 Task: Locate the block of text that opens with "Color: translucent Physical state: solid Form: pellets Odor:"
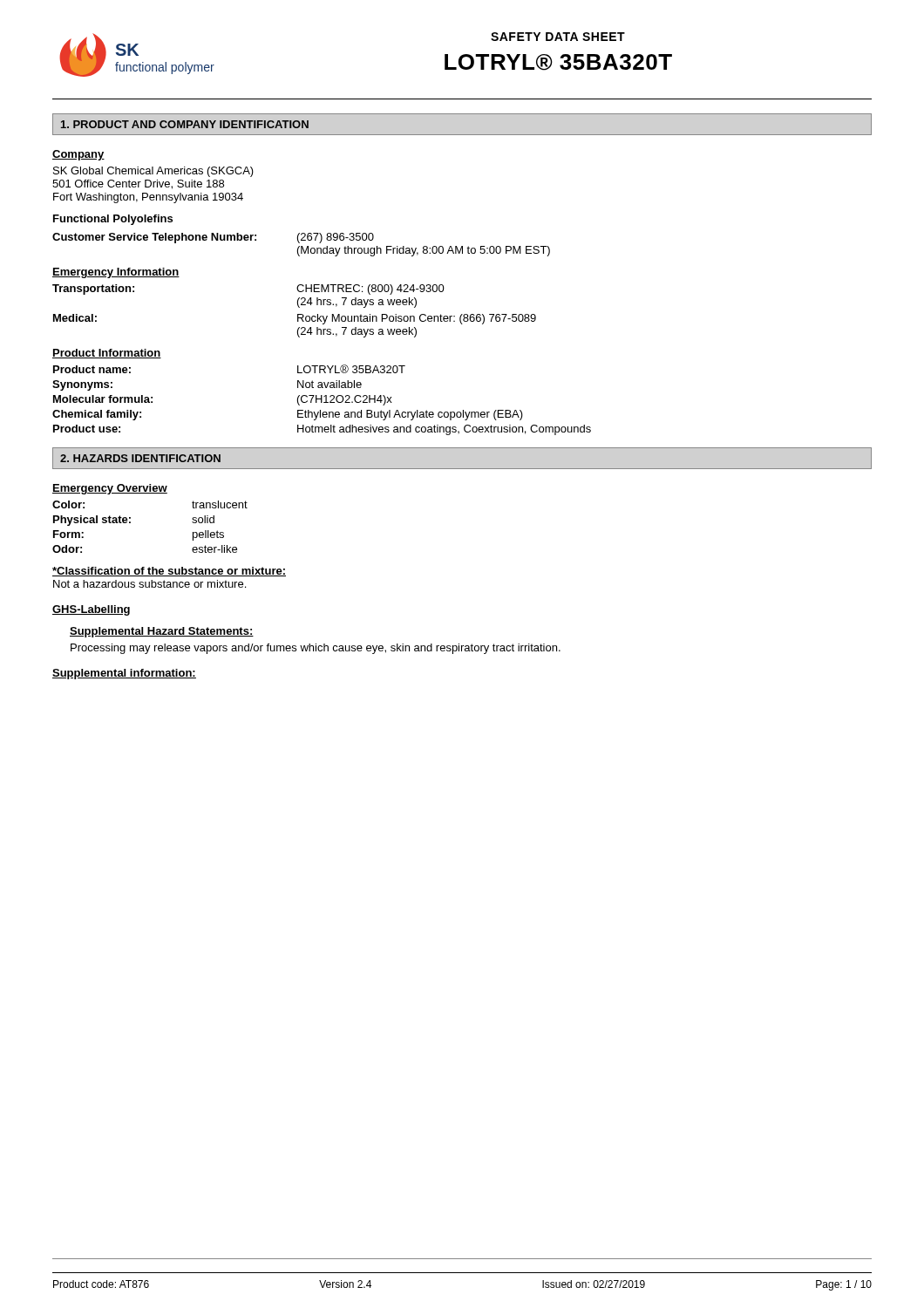[x=68, y=504]
